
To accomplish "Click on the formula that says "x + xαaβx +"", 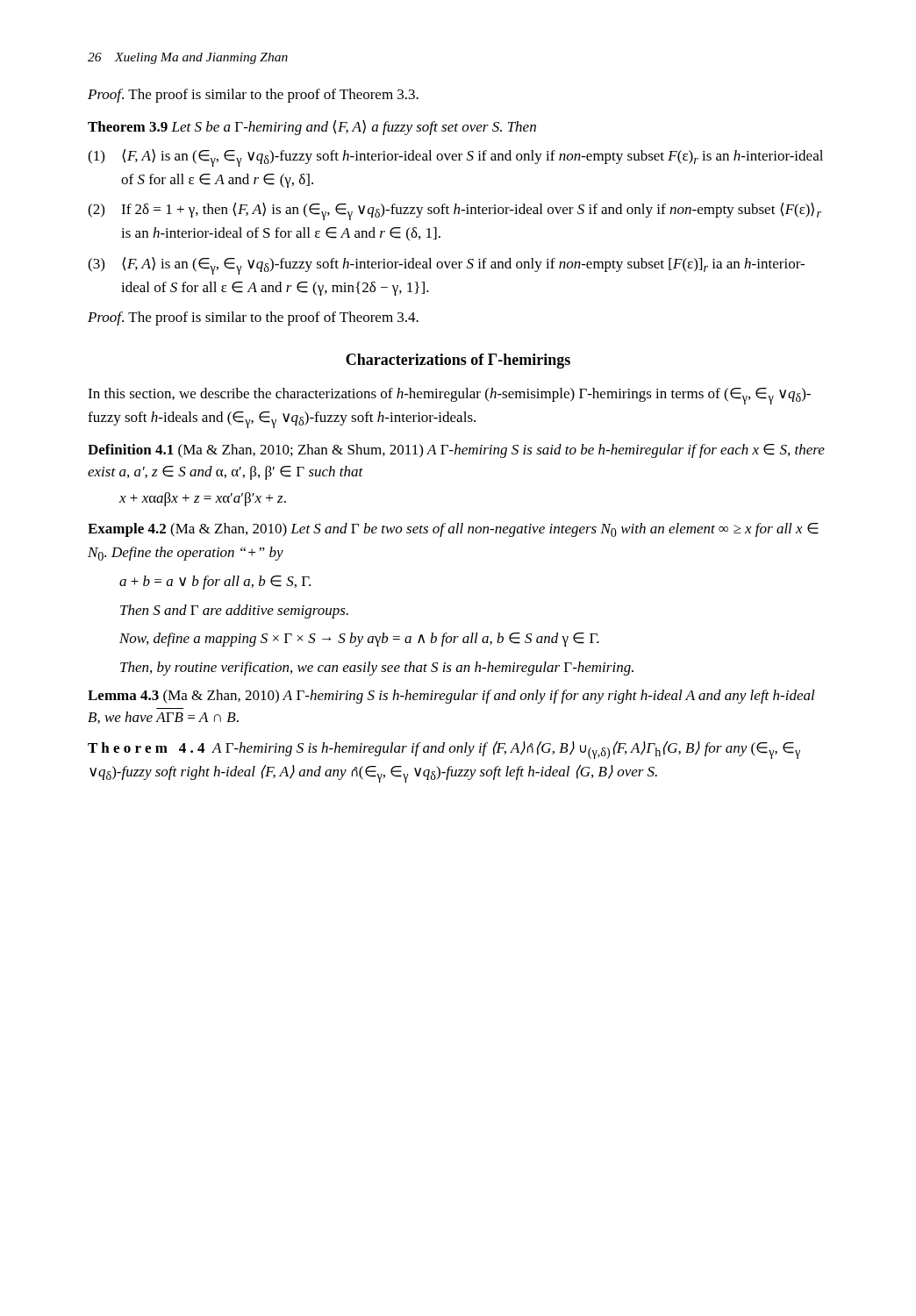I will click(x=203, y=498).
